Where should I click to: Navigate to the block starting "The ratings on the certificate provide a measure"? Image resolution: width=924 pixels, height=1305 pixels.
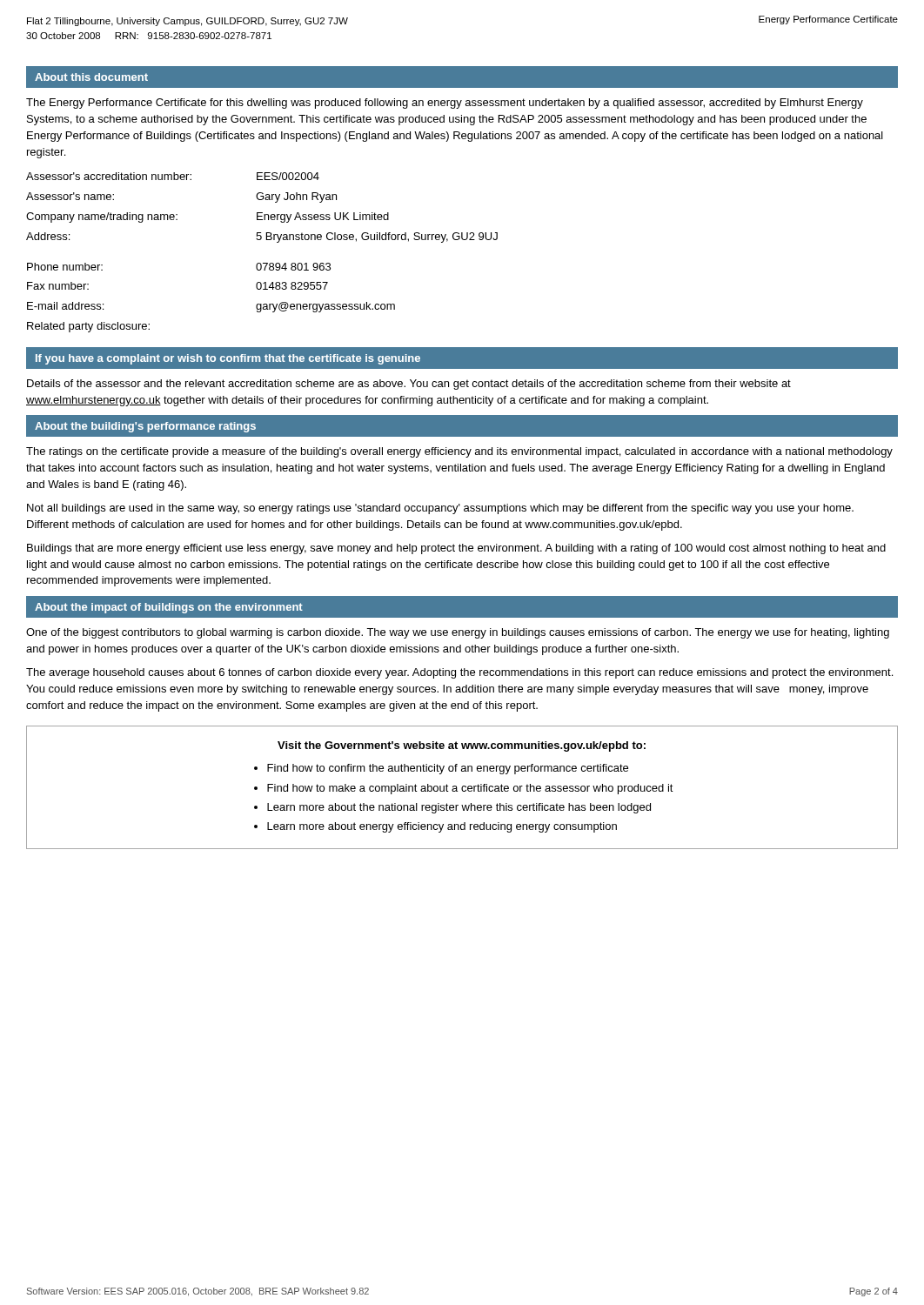pos(459,468)
